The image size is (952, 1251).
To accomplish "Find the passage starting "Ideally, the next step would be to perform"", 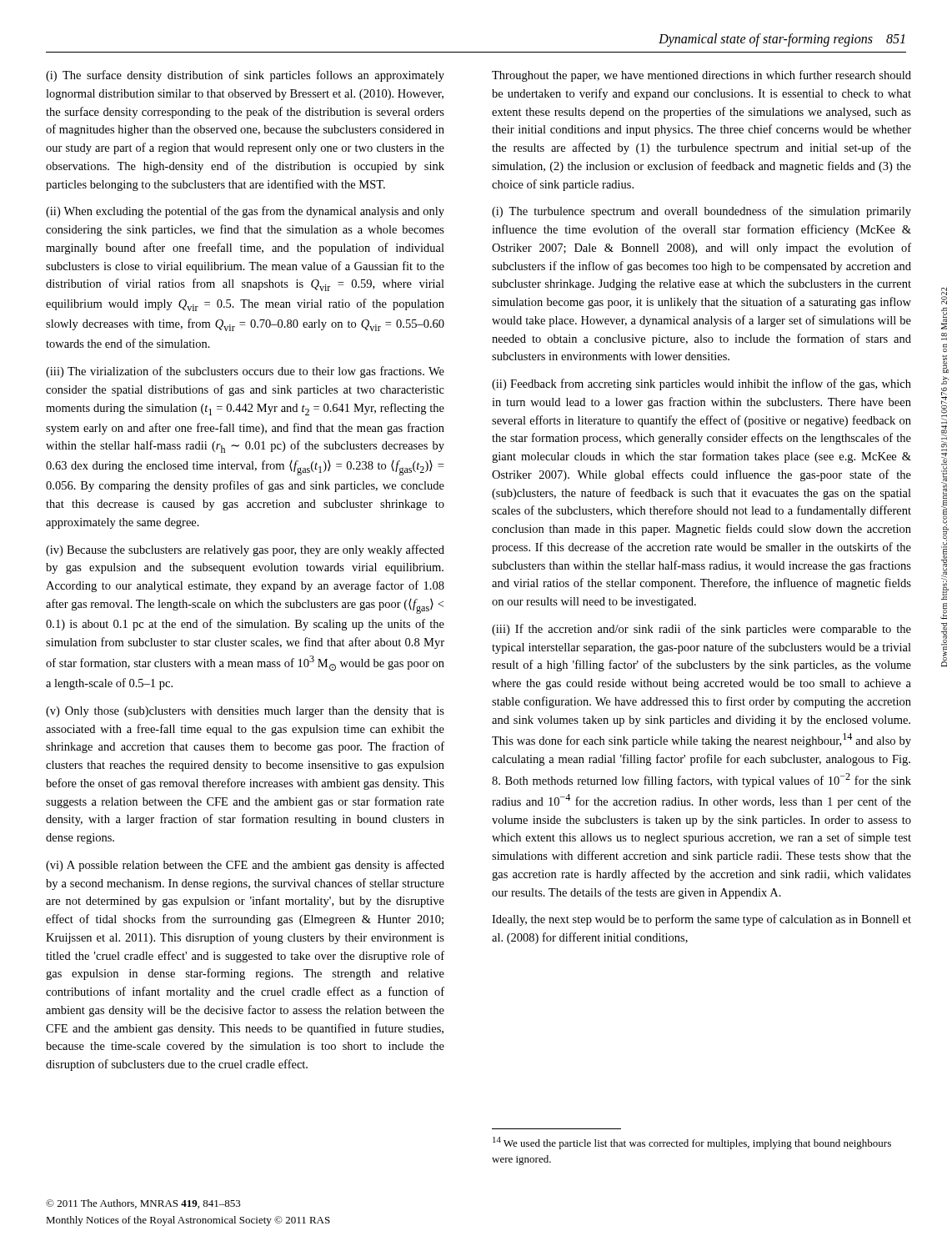I will click(701, 929).
